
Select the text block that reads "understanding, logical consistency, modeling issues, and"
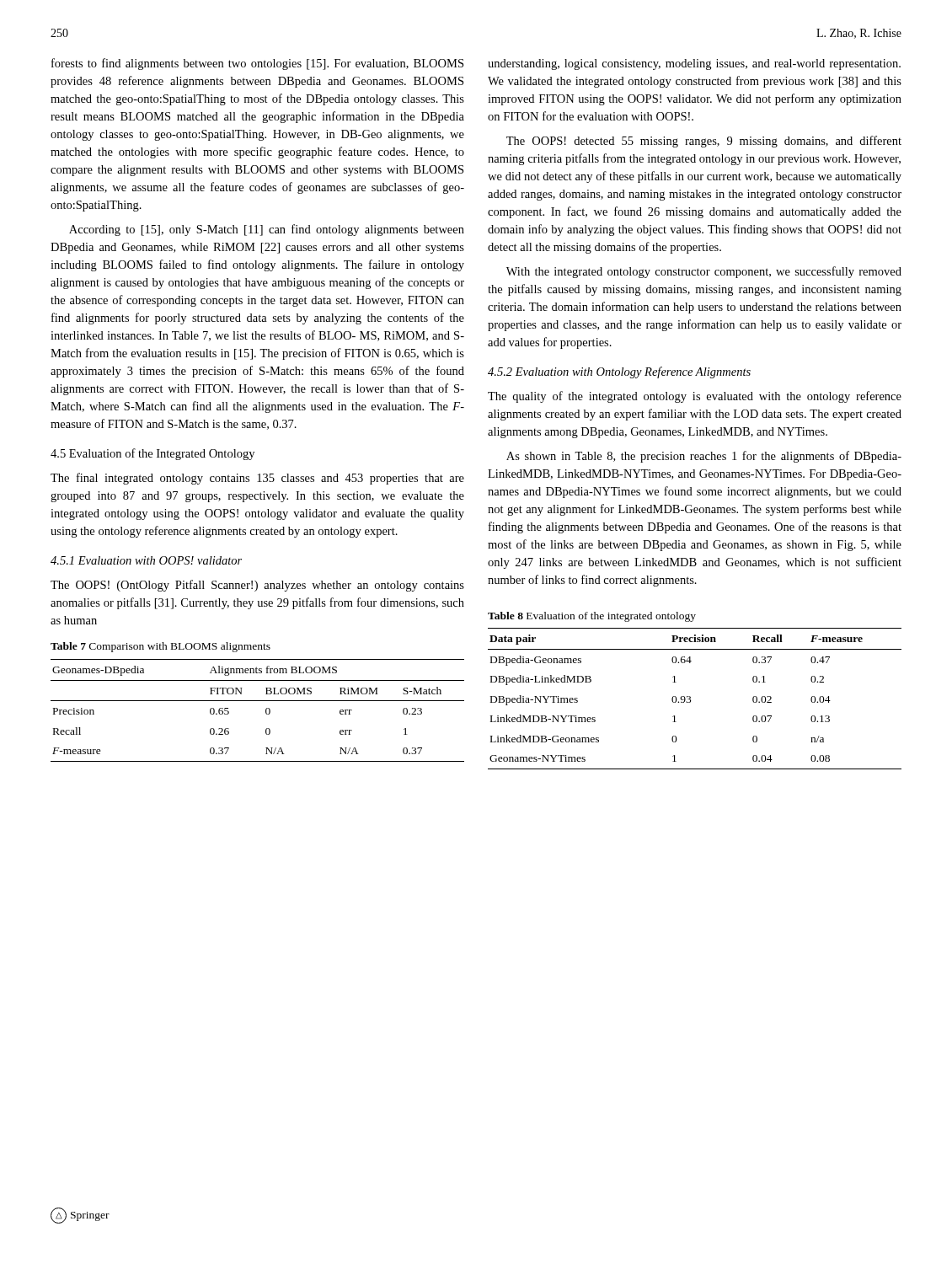[695, 90]
